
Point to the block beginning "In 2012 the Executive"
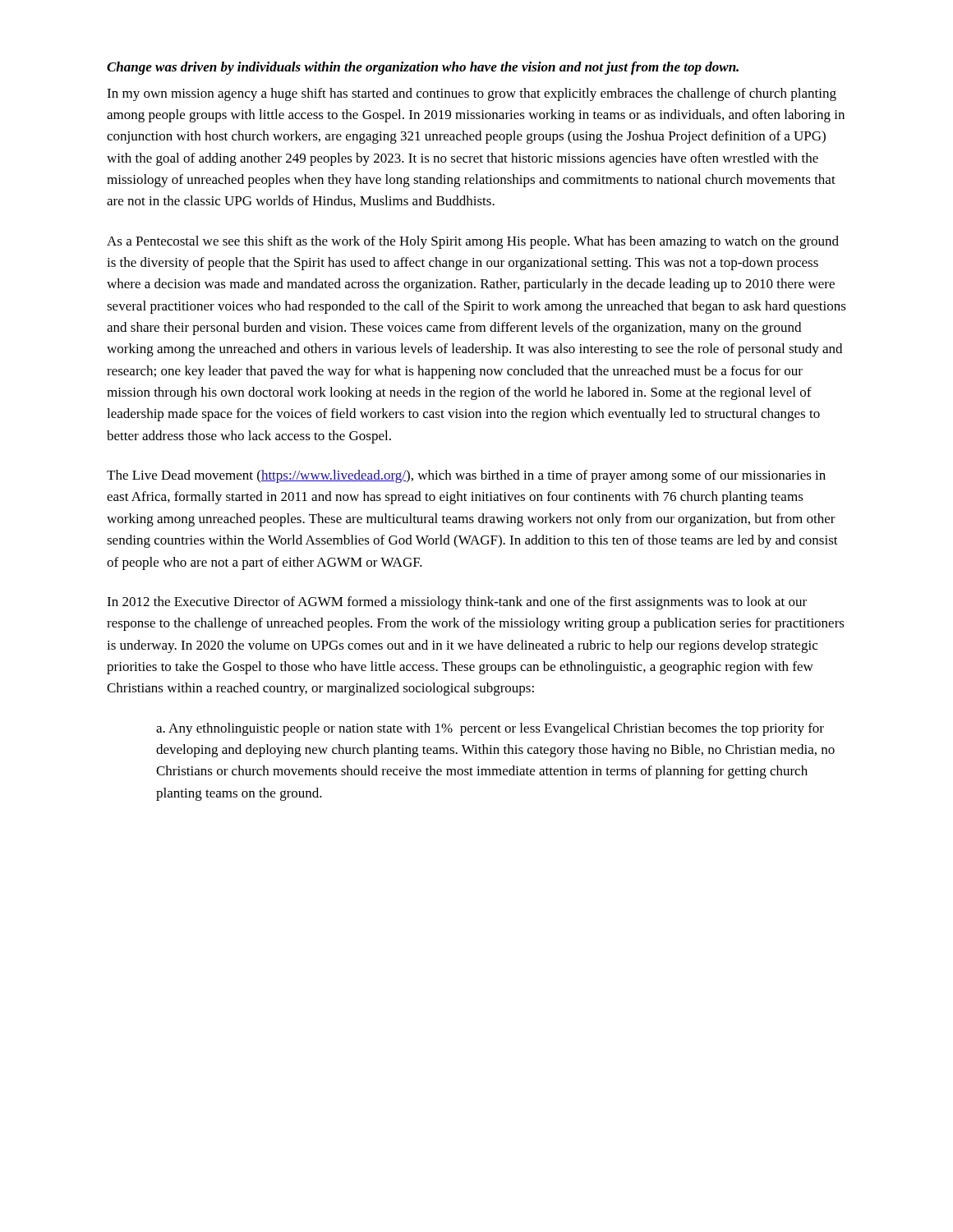476,645
